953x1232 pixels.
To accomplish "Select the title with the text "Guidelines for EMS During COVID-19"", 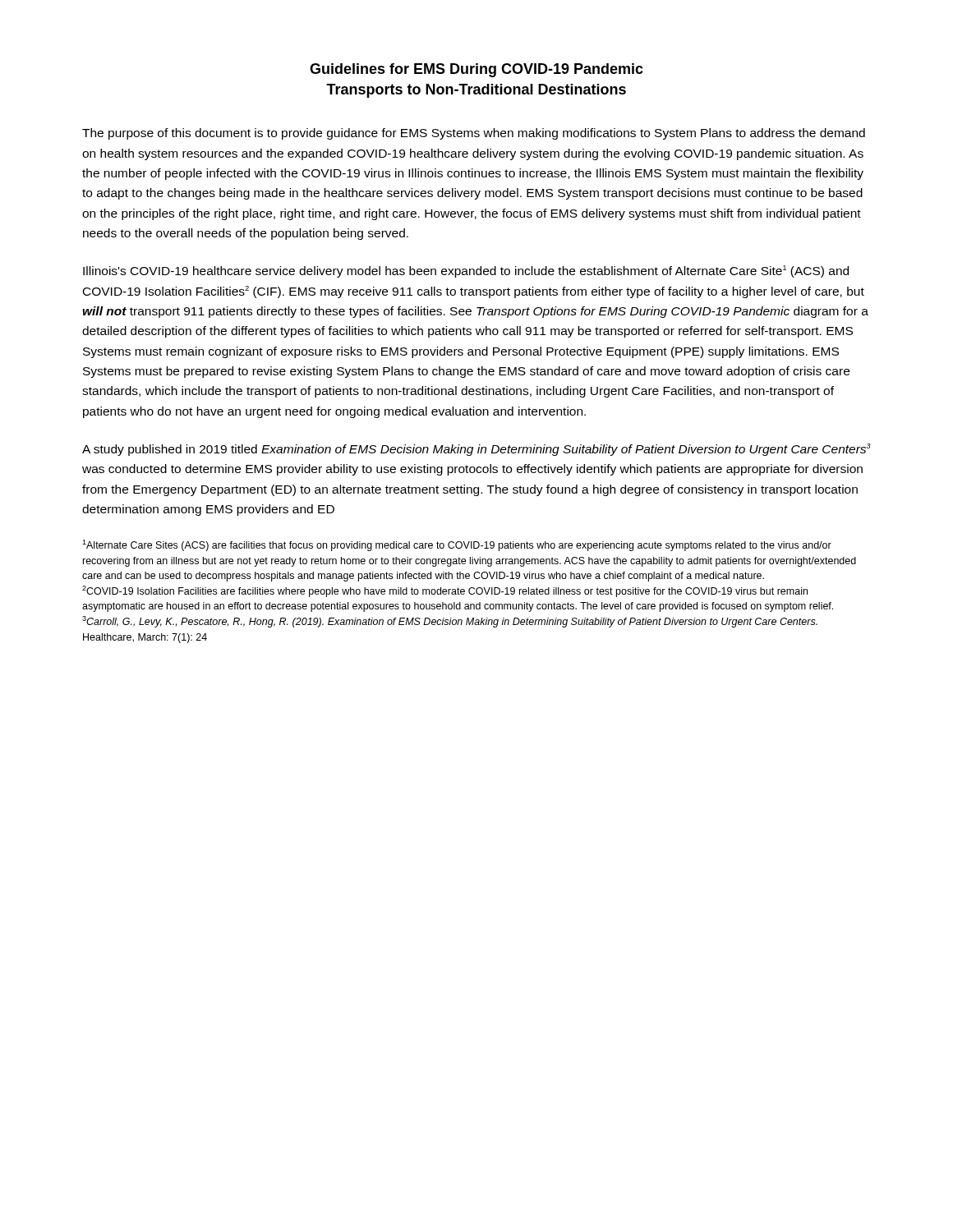I will pos(476,79).
